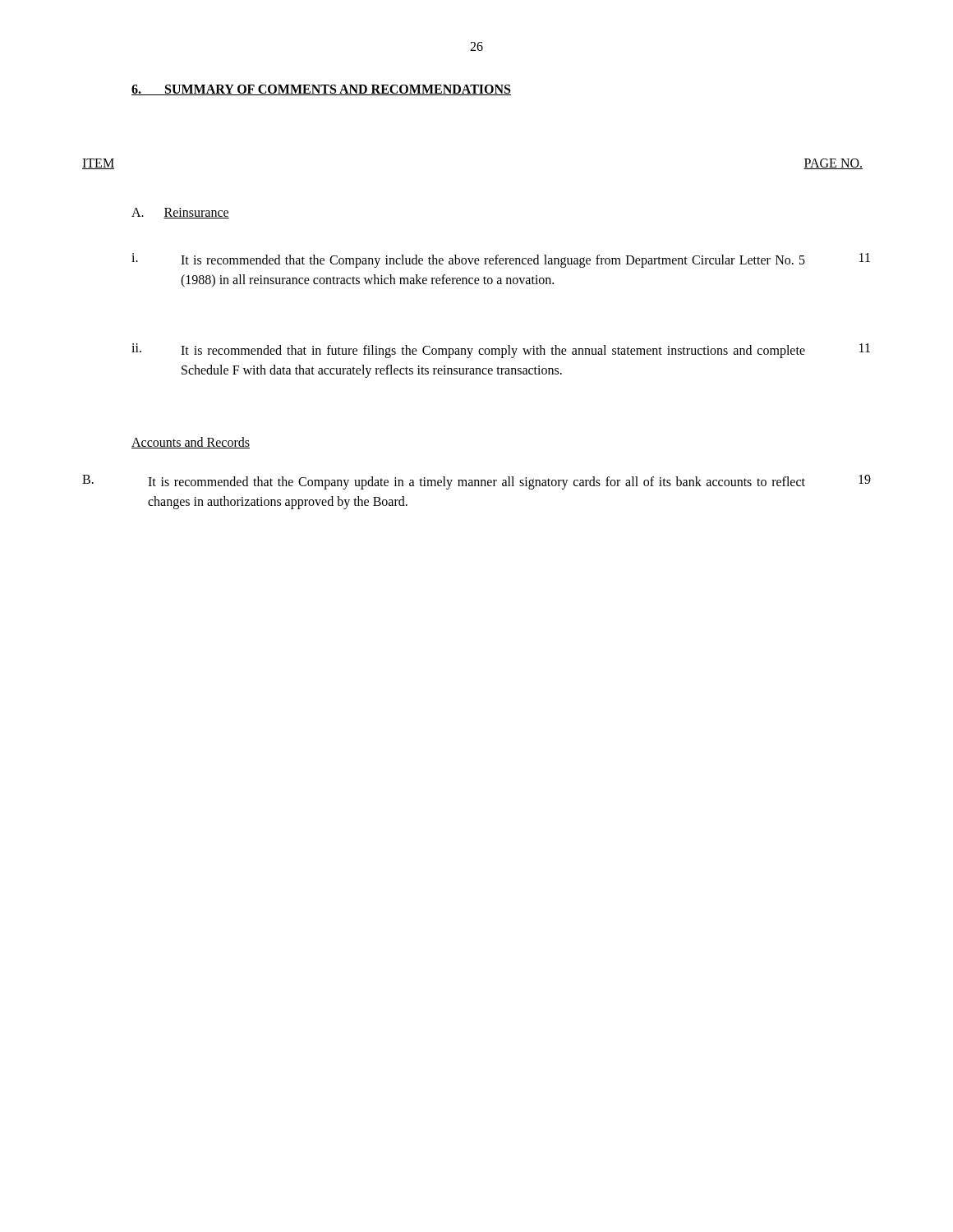
Task: Find the list item containing "B. It is recommended"
Action: tap(476, 492)
